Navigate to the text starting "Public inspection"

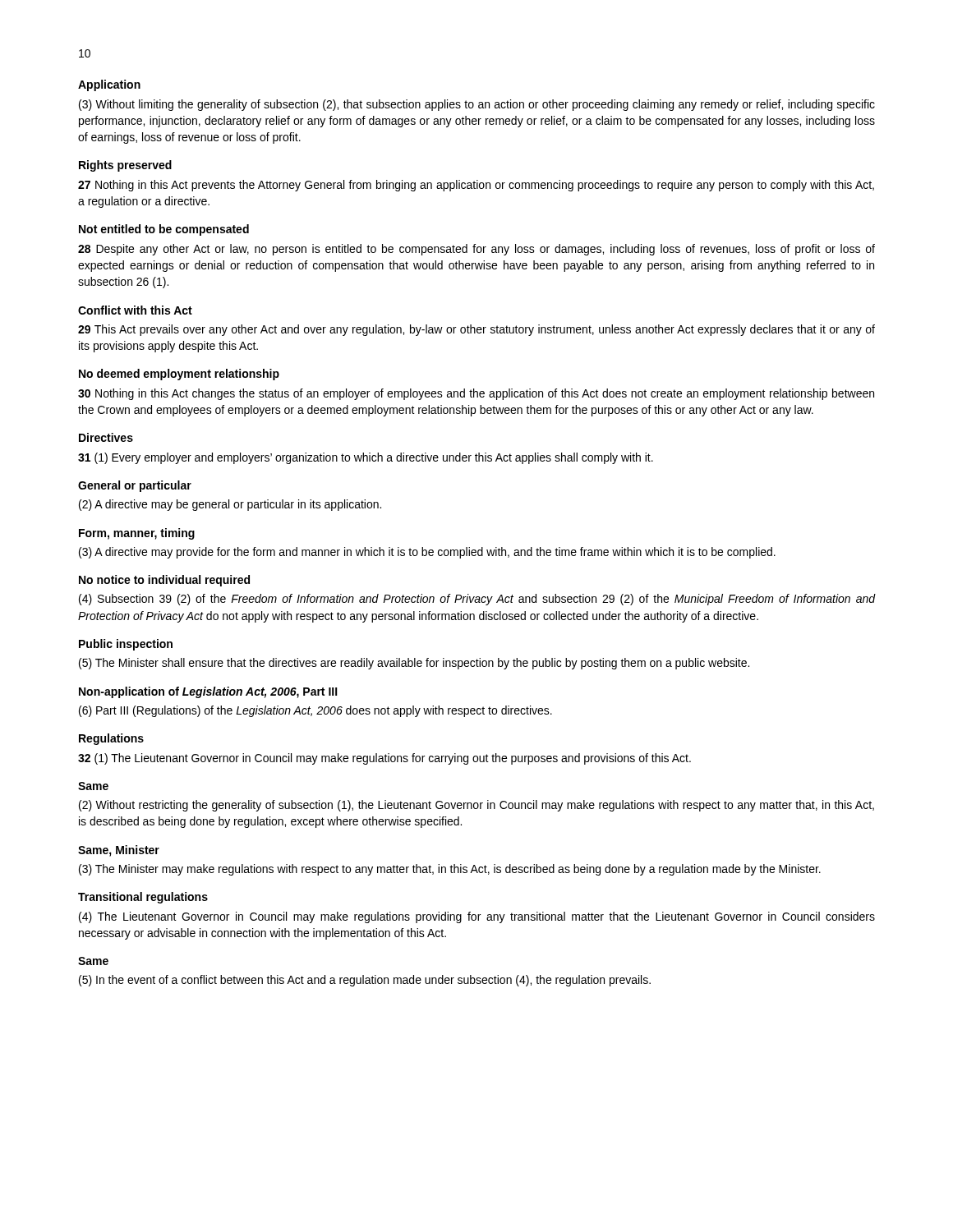[126, 644]
